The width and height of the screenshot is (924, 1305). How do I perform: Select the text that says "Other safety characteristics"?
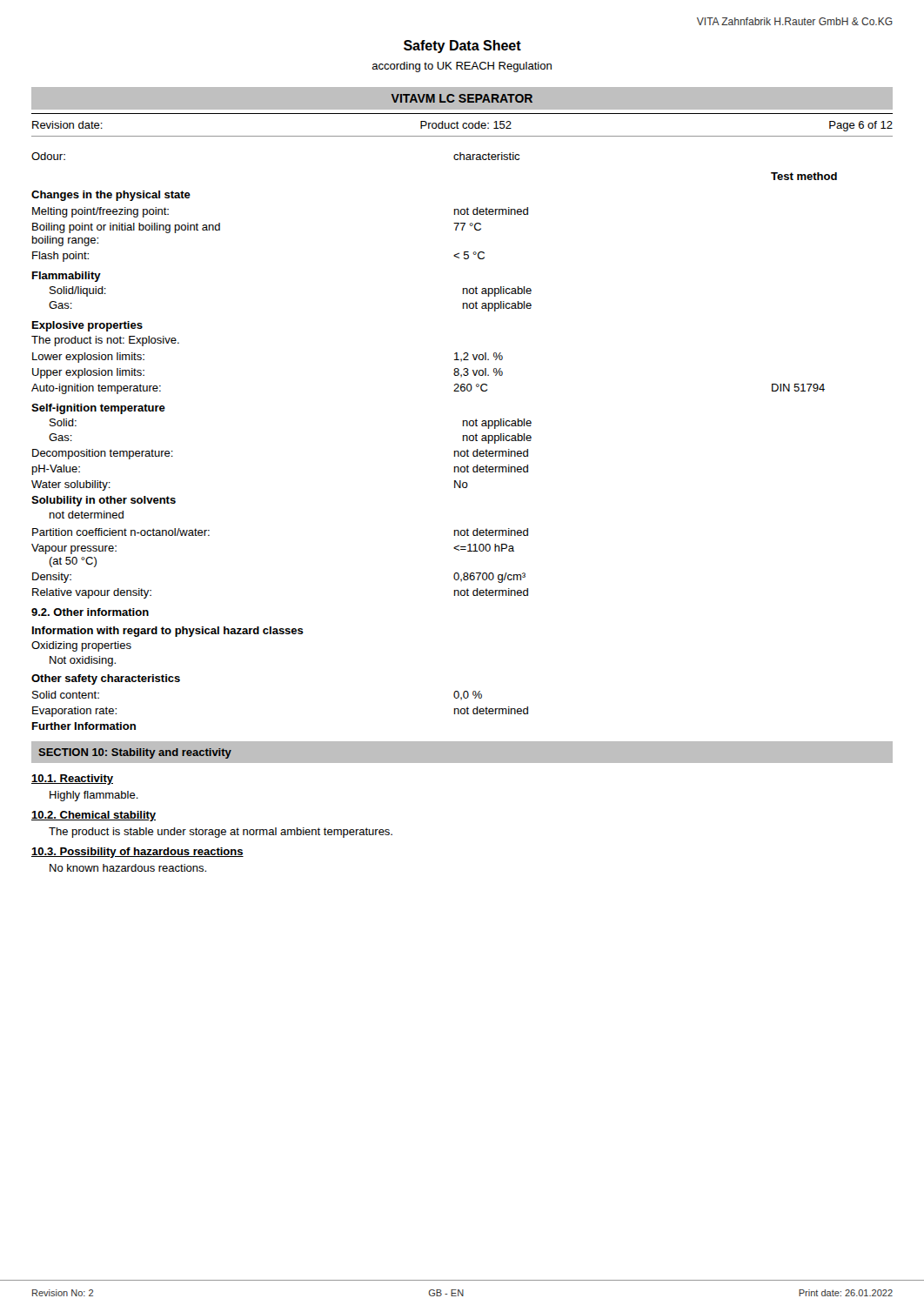click(106, 678)
